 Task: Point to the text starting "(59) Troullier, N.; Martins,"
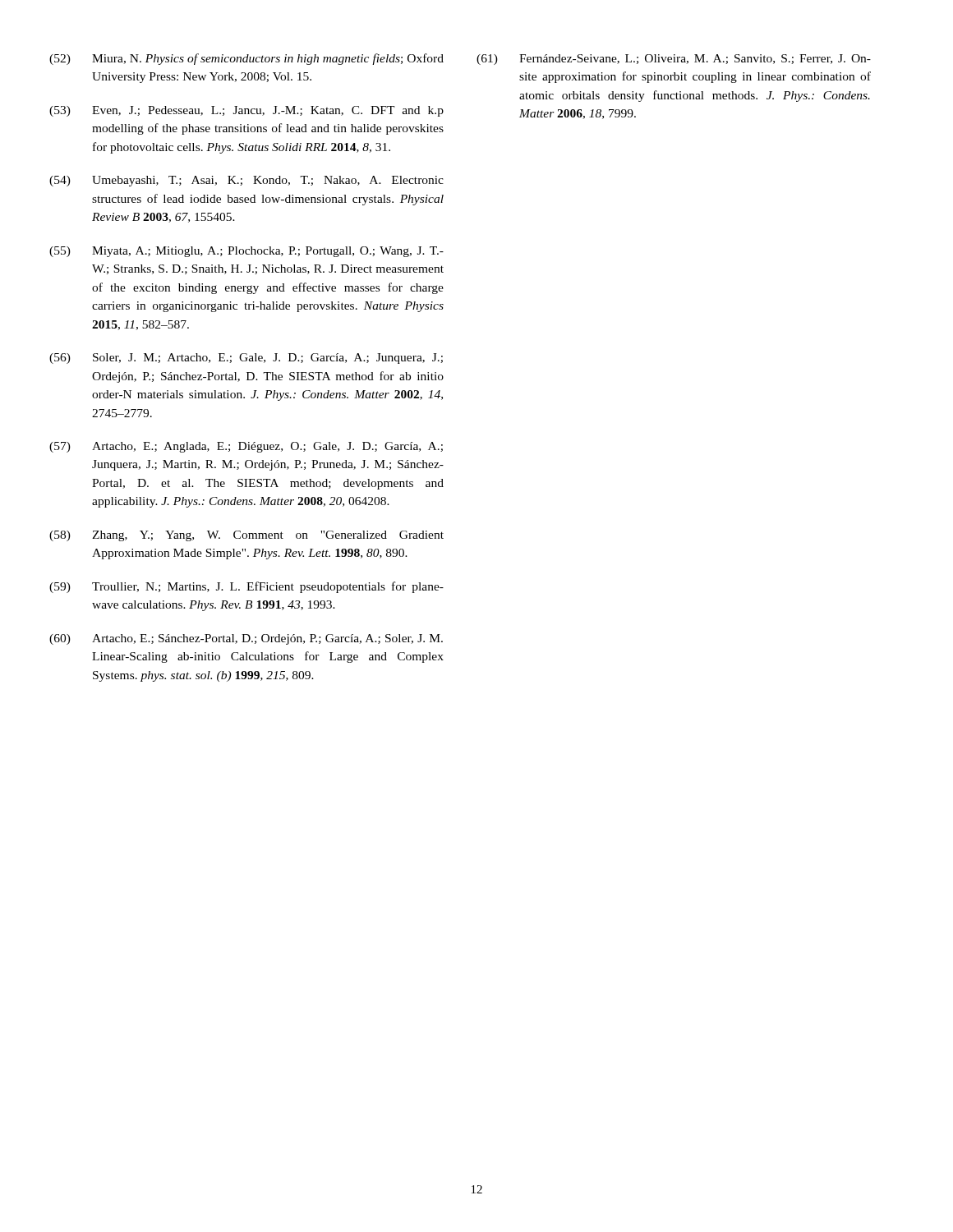(246, 596)
